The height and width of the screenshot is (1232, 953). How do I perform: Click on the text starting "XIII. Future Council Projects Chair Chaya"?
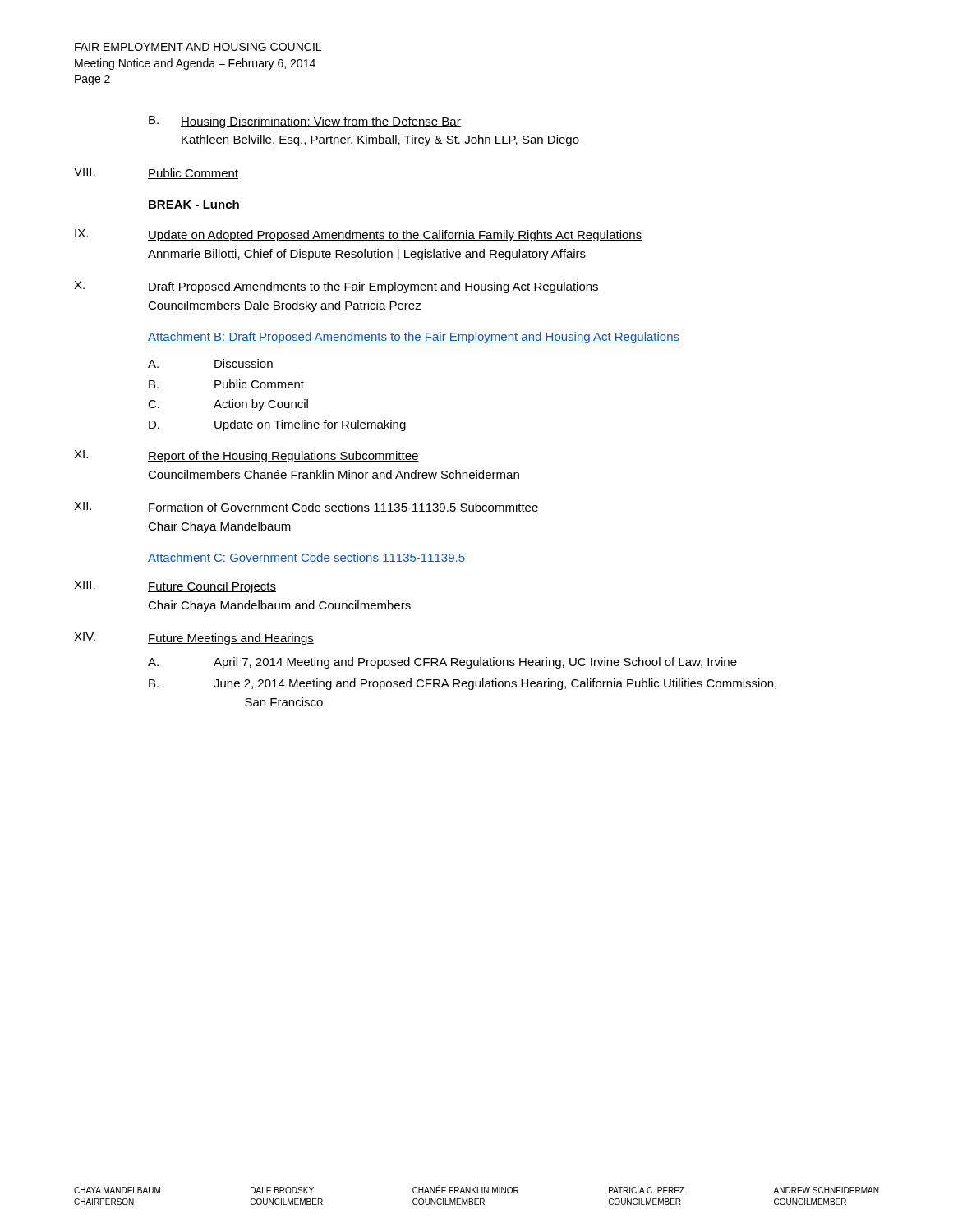pos(175,587)
